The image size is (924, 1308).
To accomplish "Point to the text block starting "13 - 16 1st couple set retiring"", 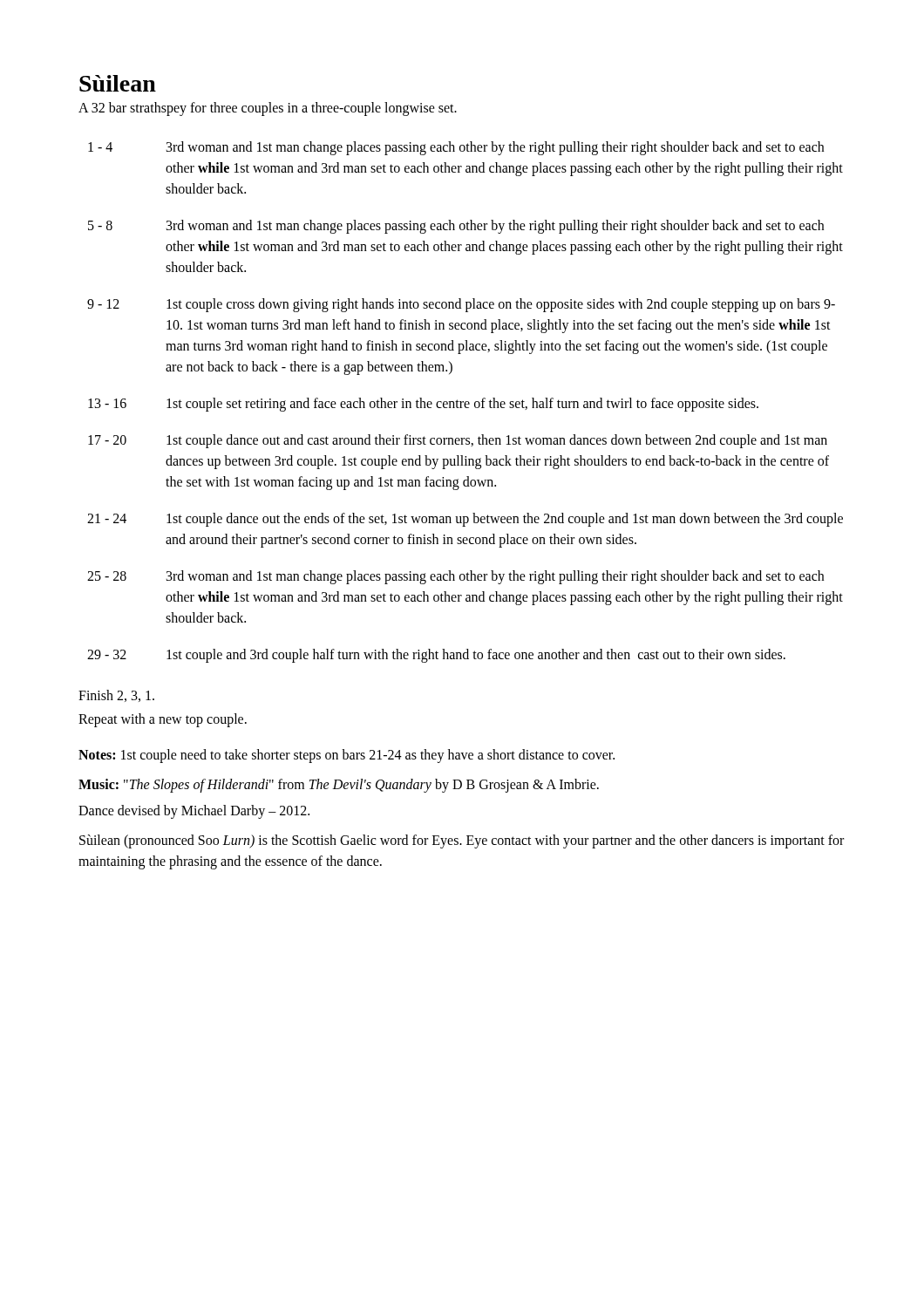I will tap(462, 404).
